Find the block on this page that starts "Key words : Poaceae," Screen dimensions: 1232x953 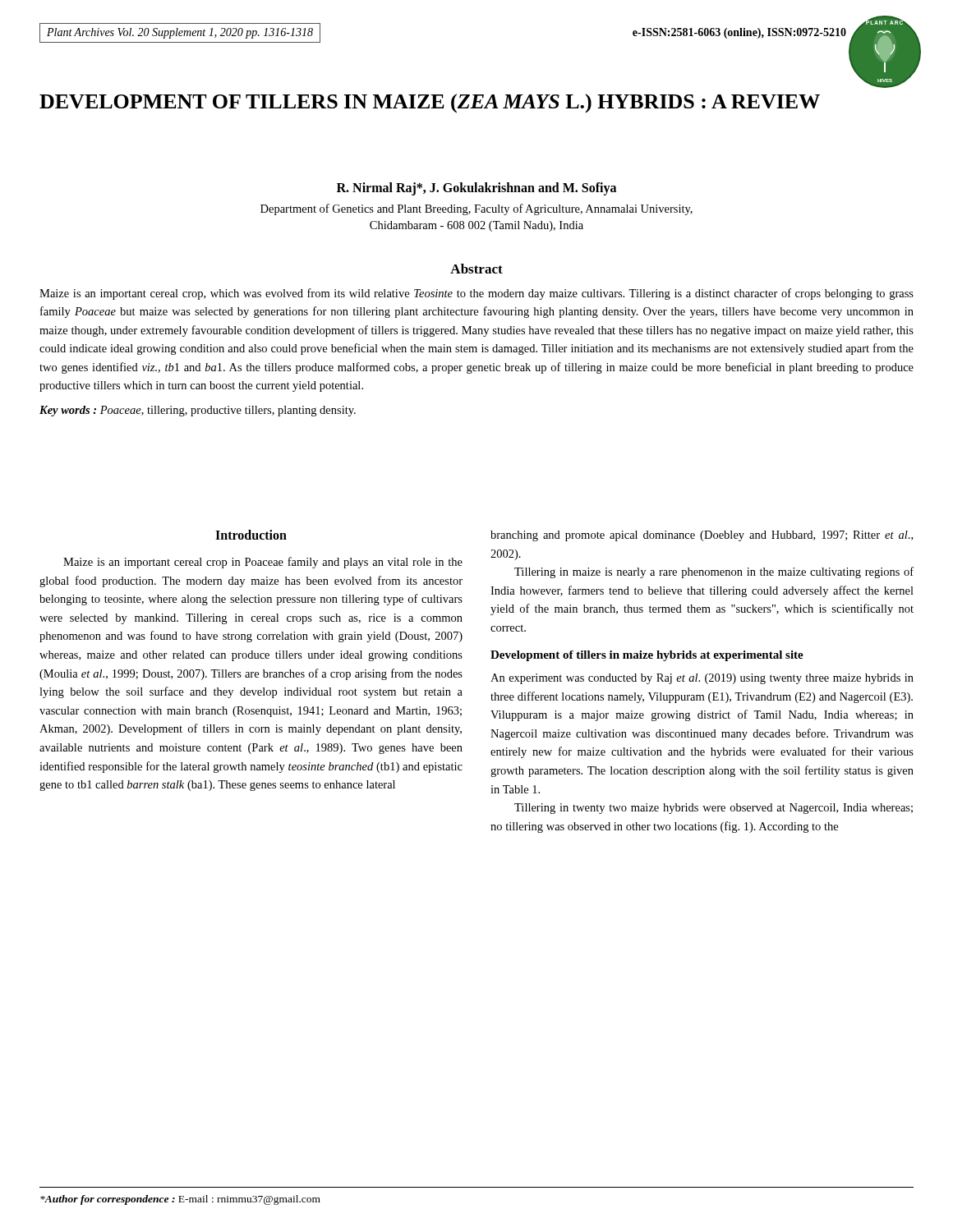(198, 410)
